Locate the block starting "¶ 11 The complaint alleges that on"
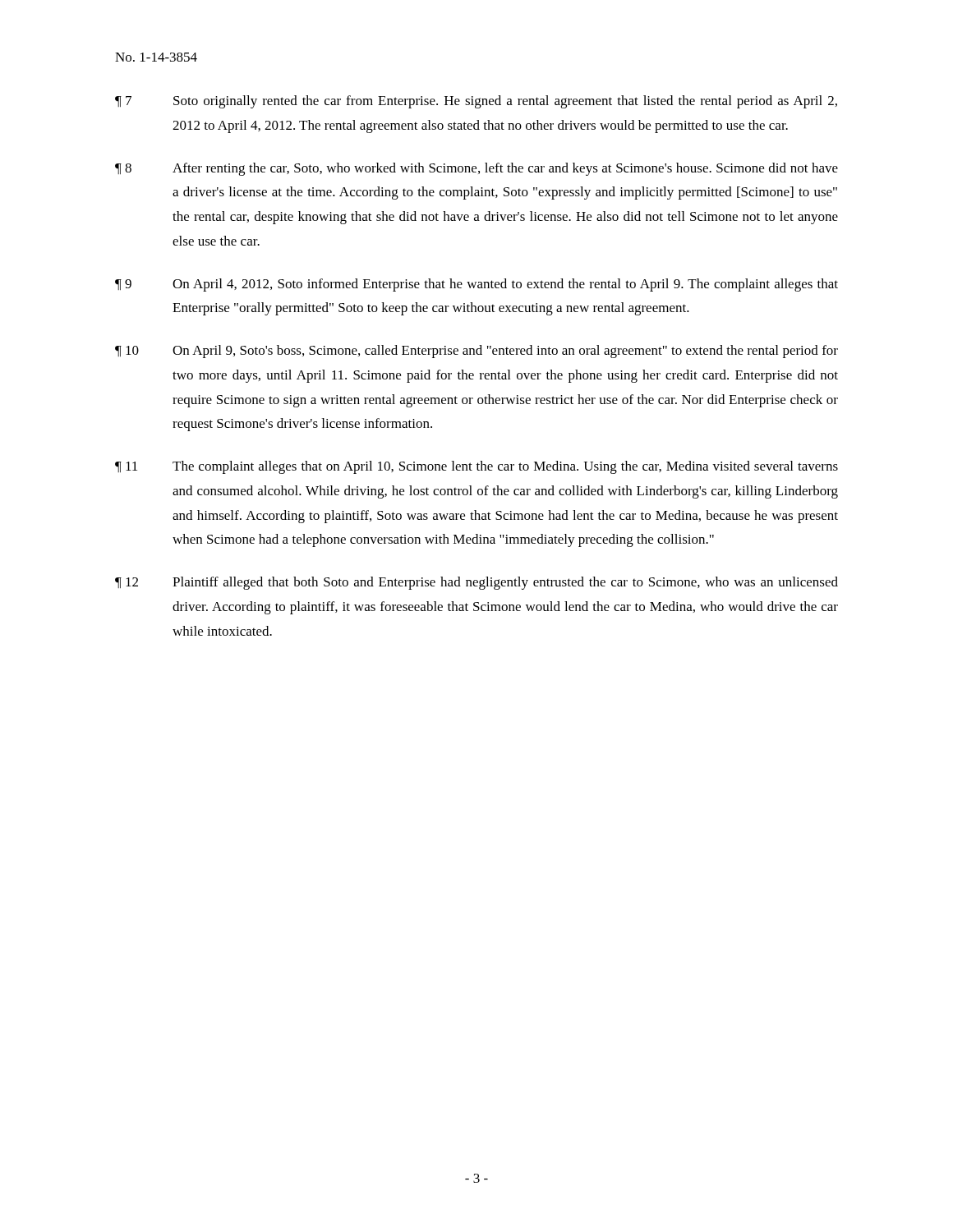 coord(476,503)
